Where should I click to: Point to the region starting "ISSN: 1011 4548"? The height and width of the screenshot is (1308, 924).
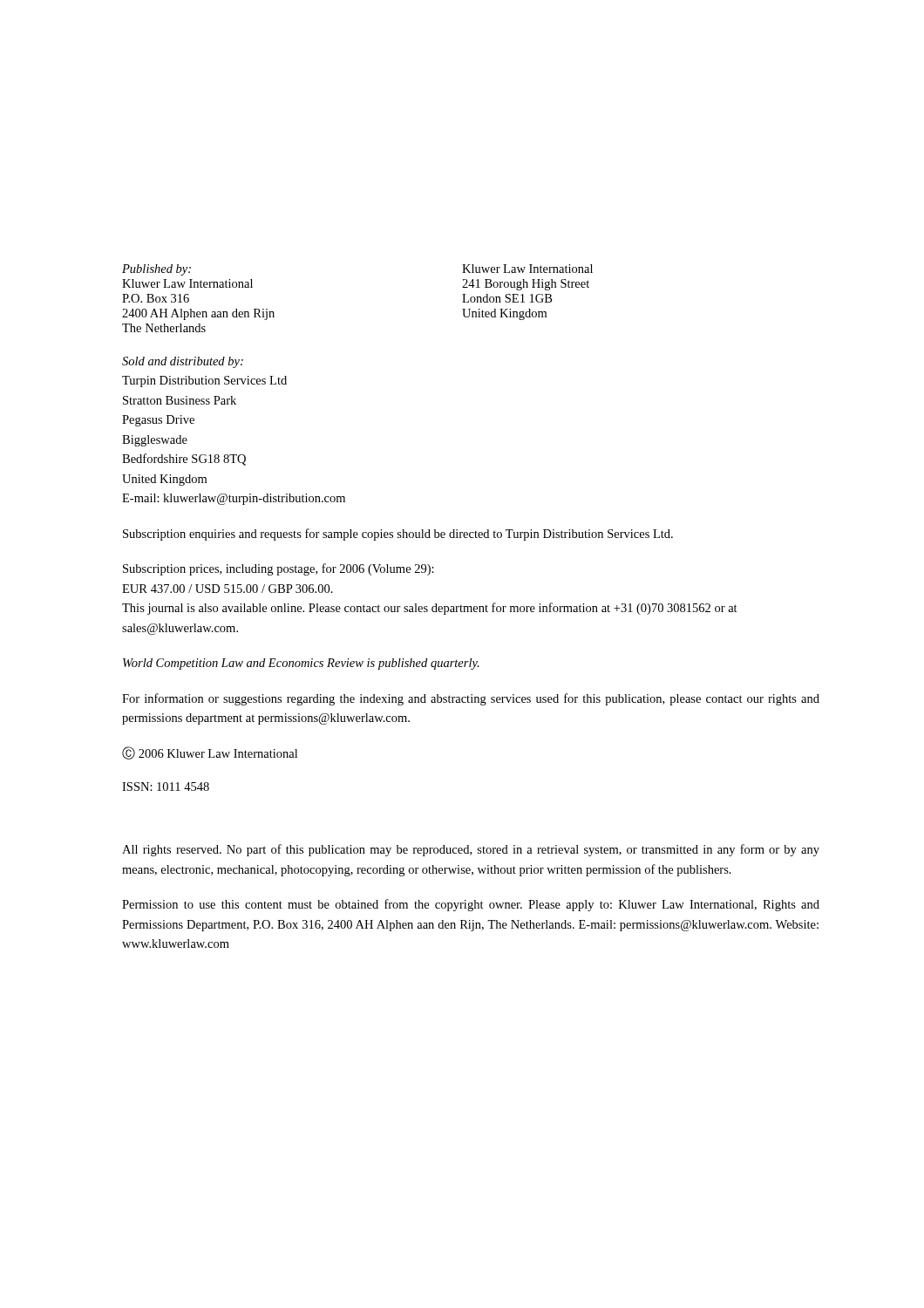pyautogui.click(x=166, y=787)
